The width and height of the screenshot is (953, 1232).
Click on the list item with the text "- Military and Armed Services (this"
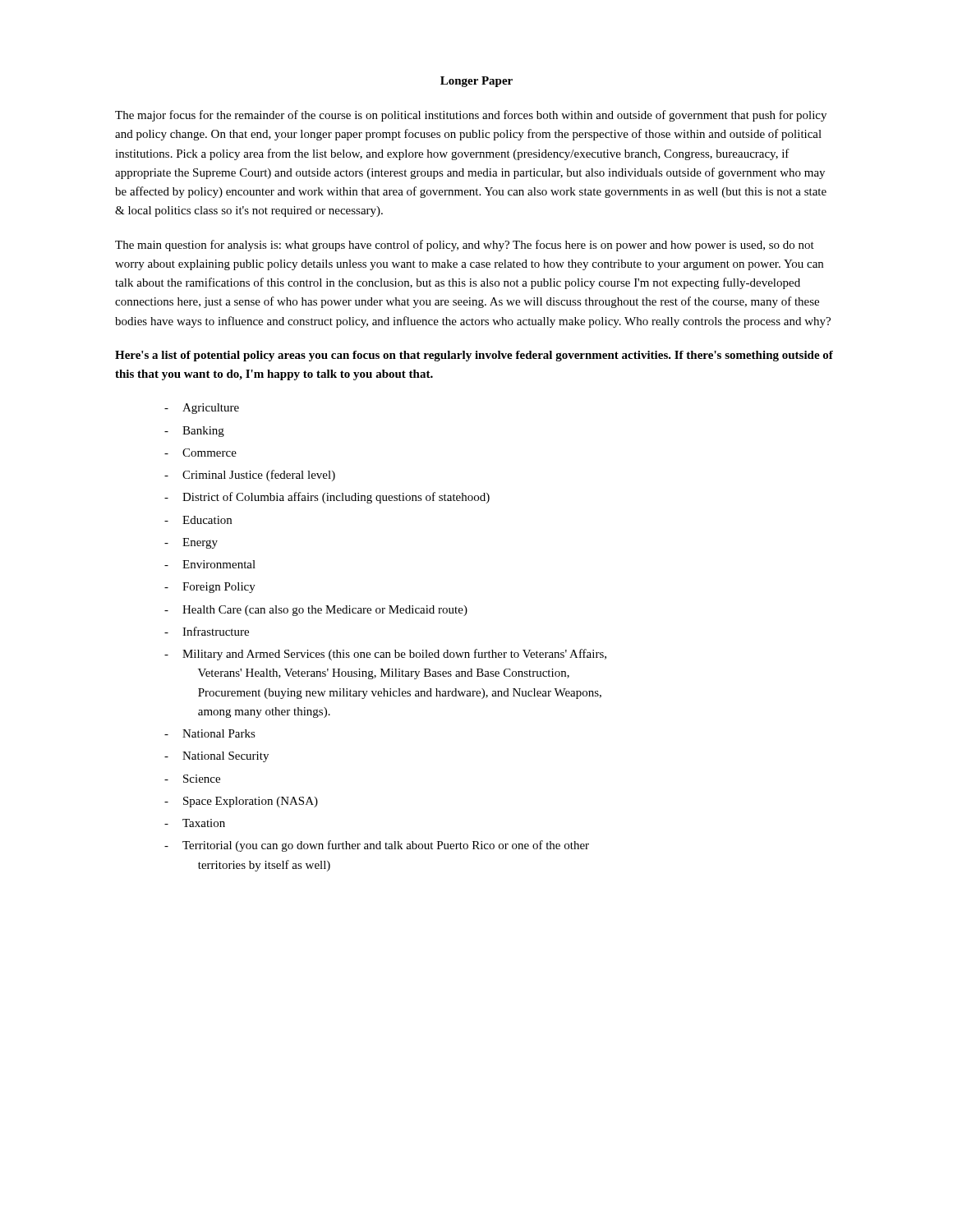[501, 683]
